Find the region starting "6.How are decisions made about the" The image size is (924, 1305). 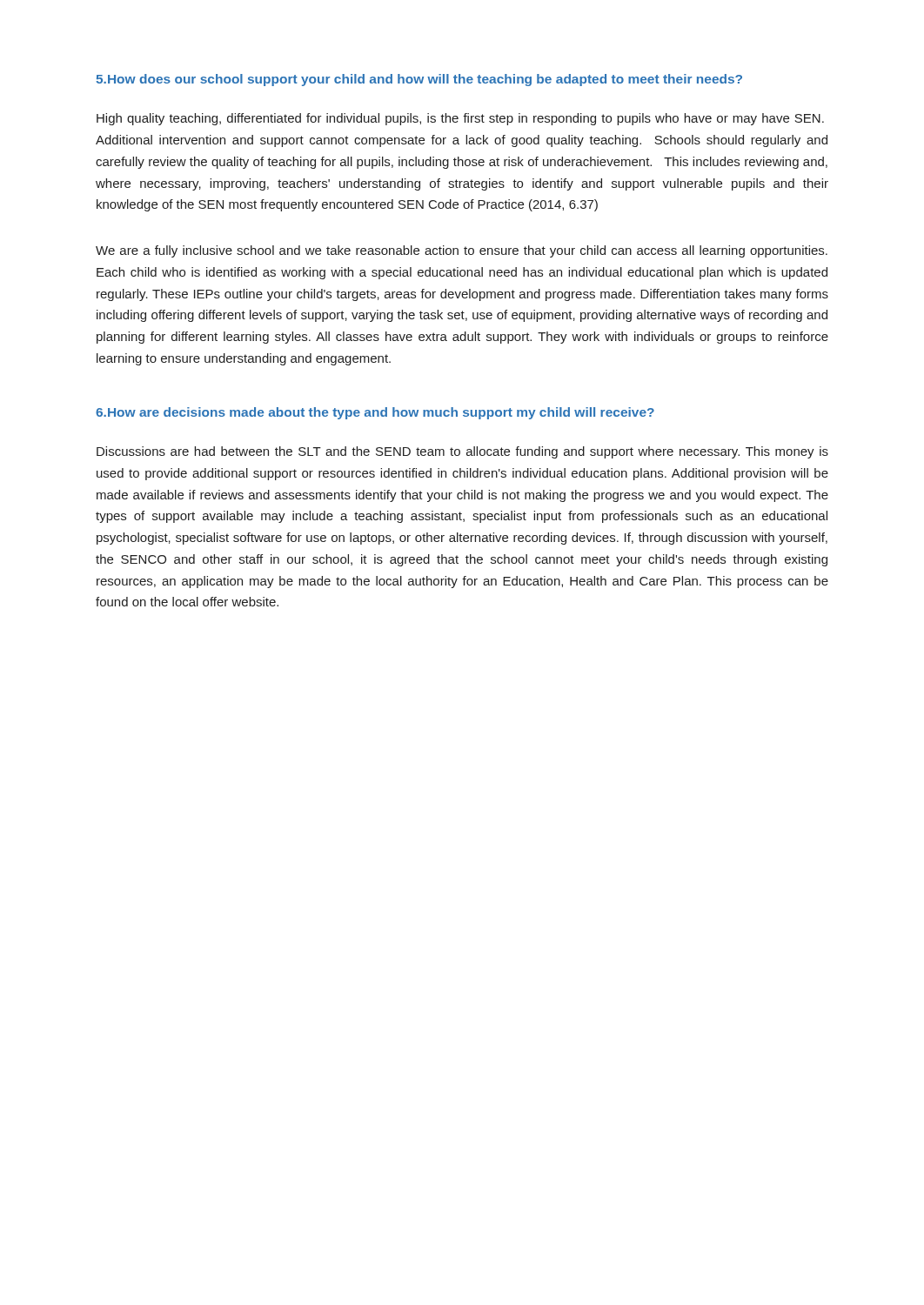coord(375,412)
